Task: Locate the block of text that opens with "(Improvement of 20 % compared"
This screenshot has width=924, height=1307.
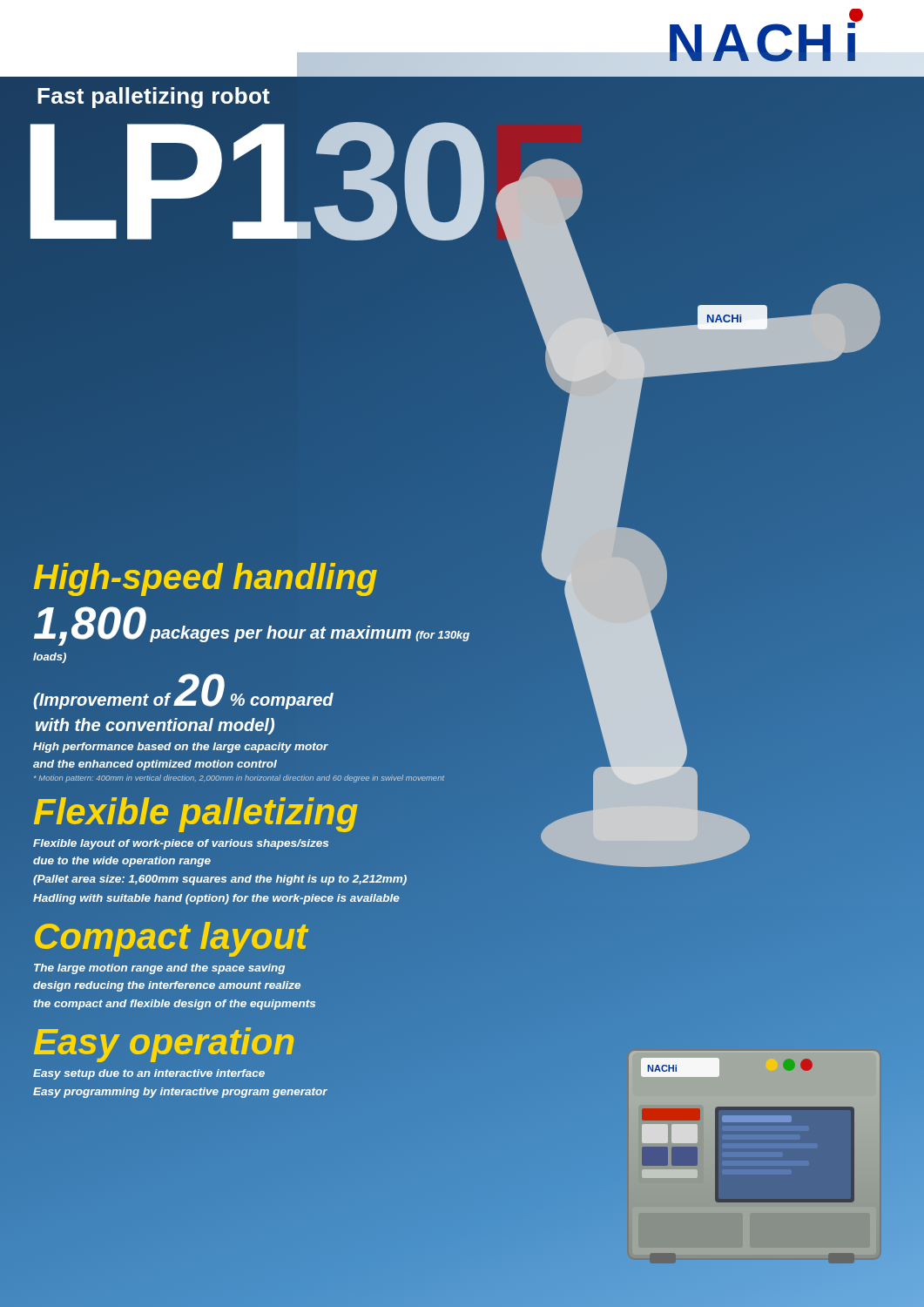Action: (183, 700)
